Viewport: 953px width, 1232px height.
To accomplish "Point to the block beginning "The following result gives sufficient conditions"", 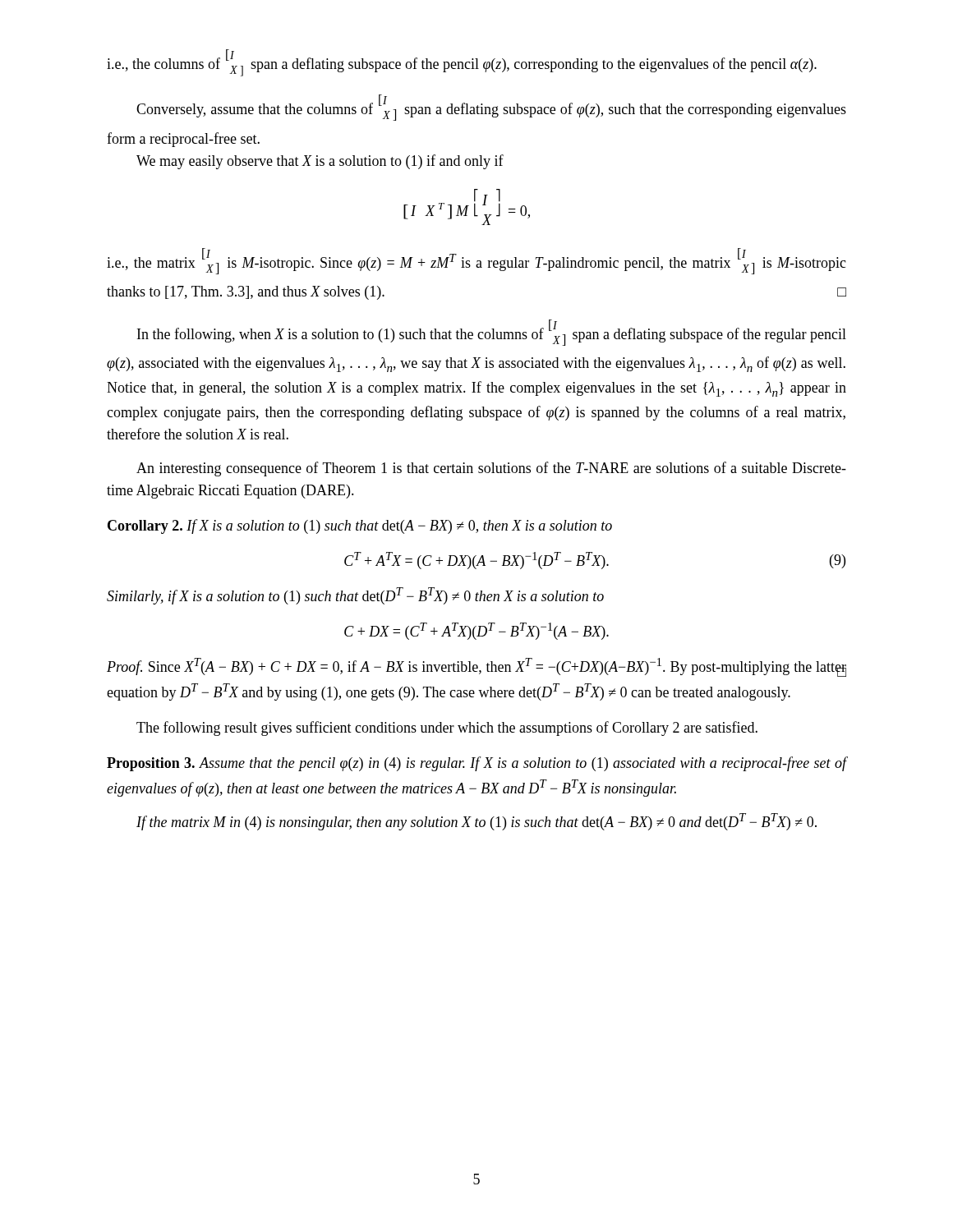I will point(476,728).
